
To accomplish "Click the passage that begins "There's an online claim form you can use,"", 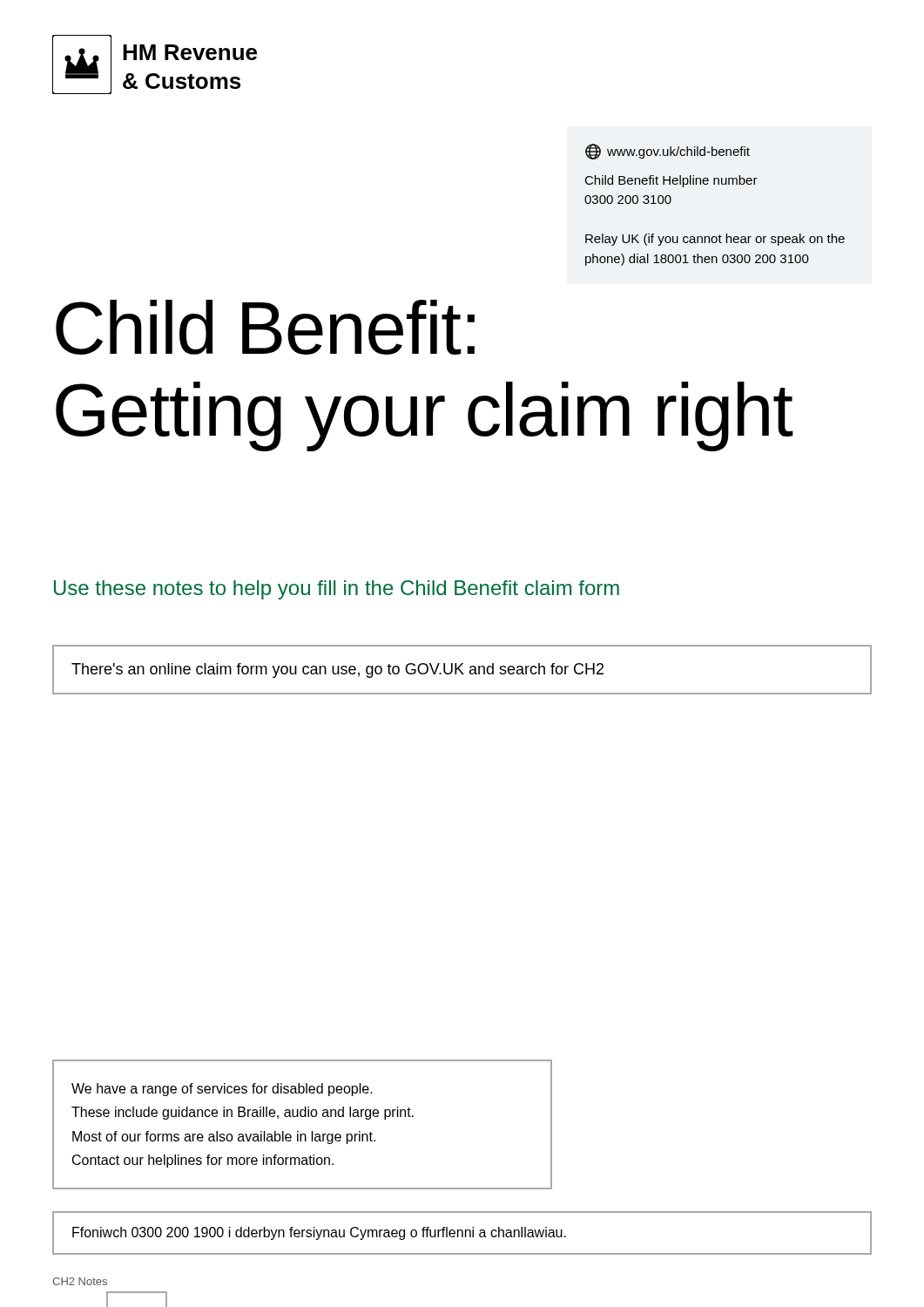I will (338, 677).
